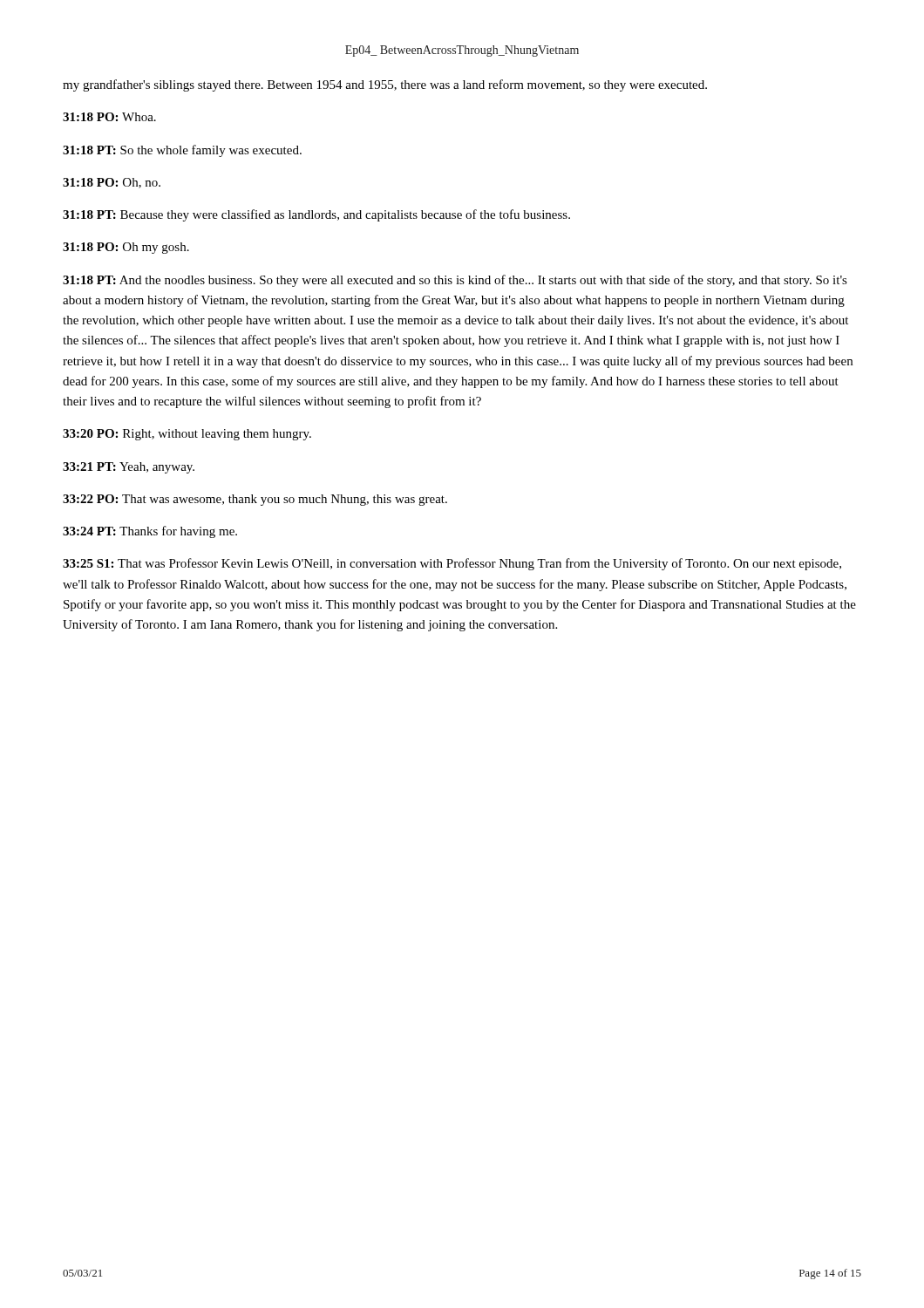Viewport: 924px width, 1308px height.
Task: Click on the text containing "31:18 PO: Oh, no."
Action: coord(112,182)
